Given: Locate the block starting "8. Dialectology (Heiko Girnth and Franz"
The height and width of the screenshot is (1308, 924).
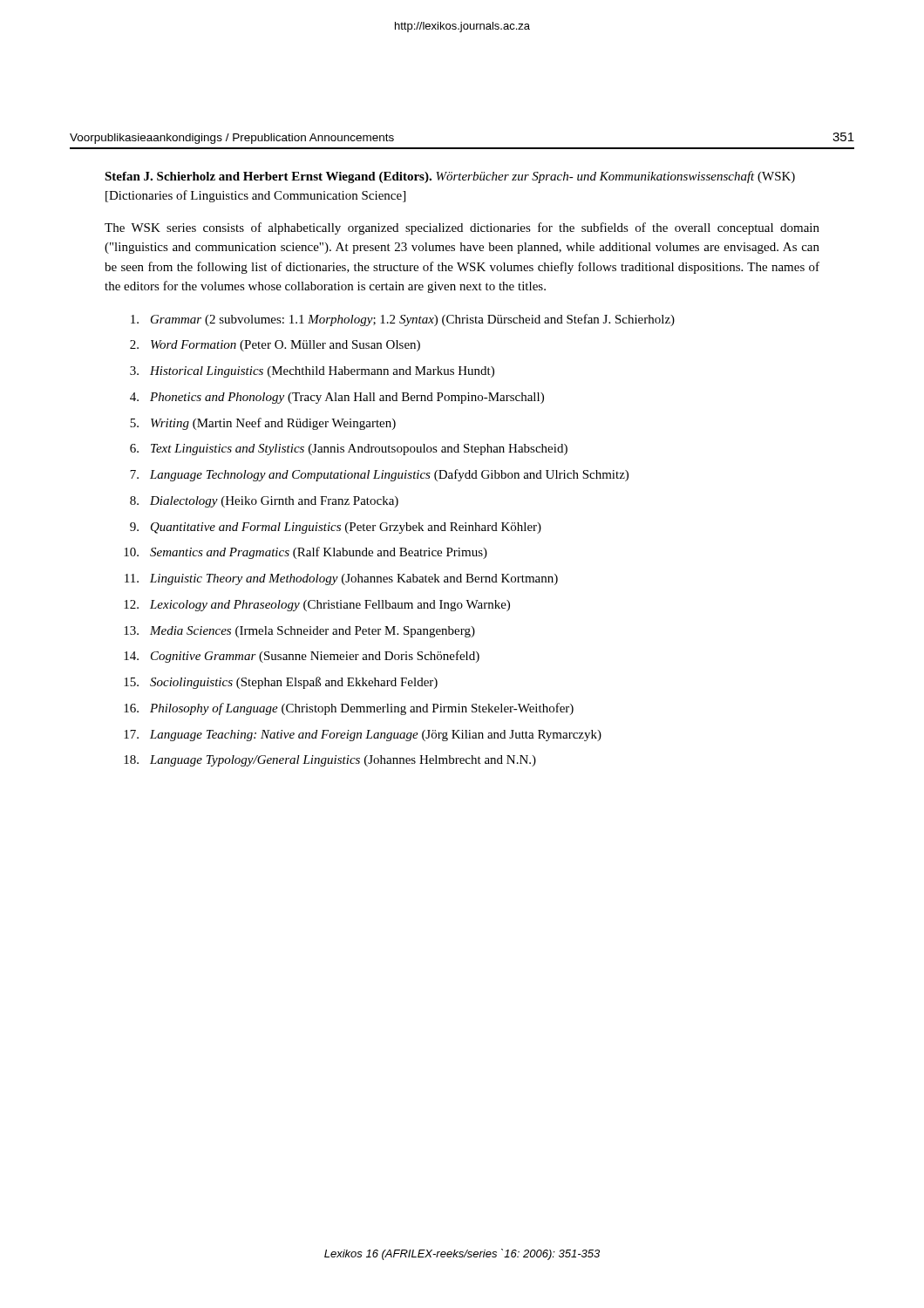Looking at the screenshot, I should pos(264,502).
